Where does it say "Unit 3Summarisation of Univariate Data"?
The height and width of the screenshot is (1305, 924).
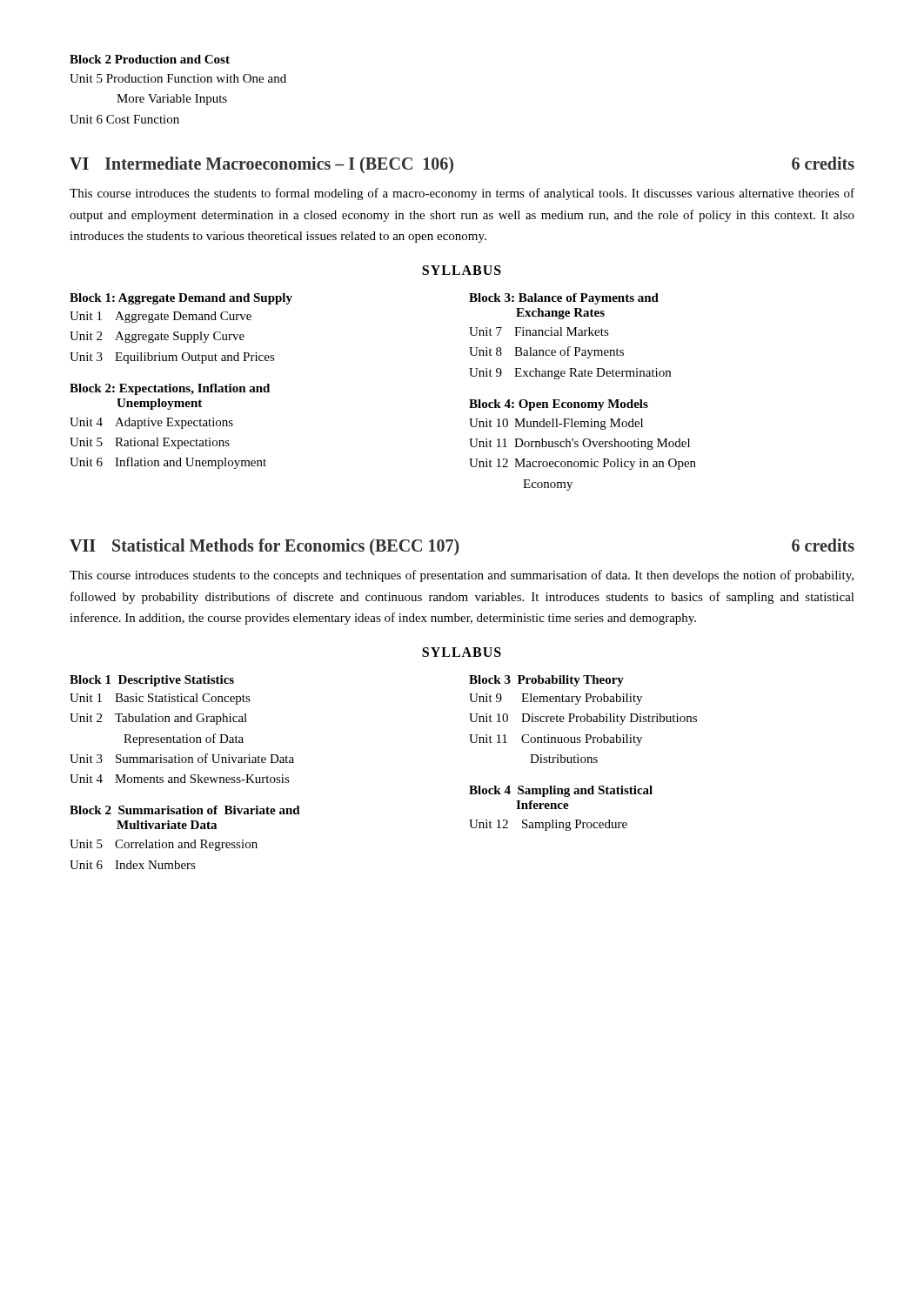182,759
